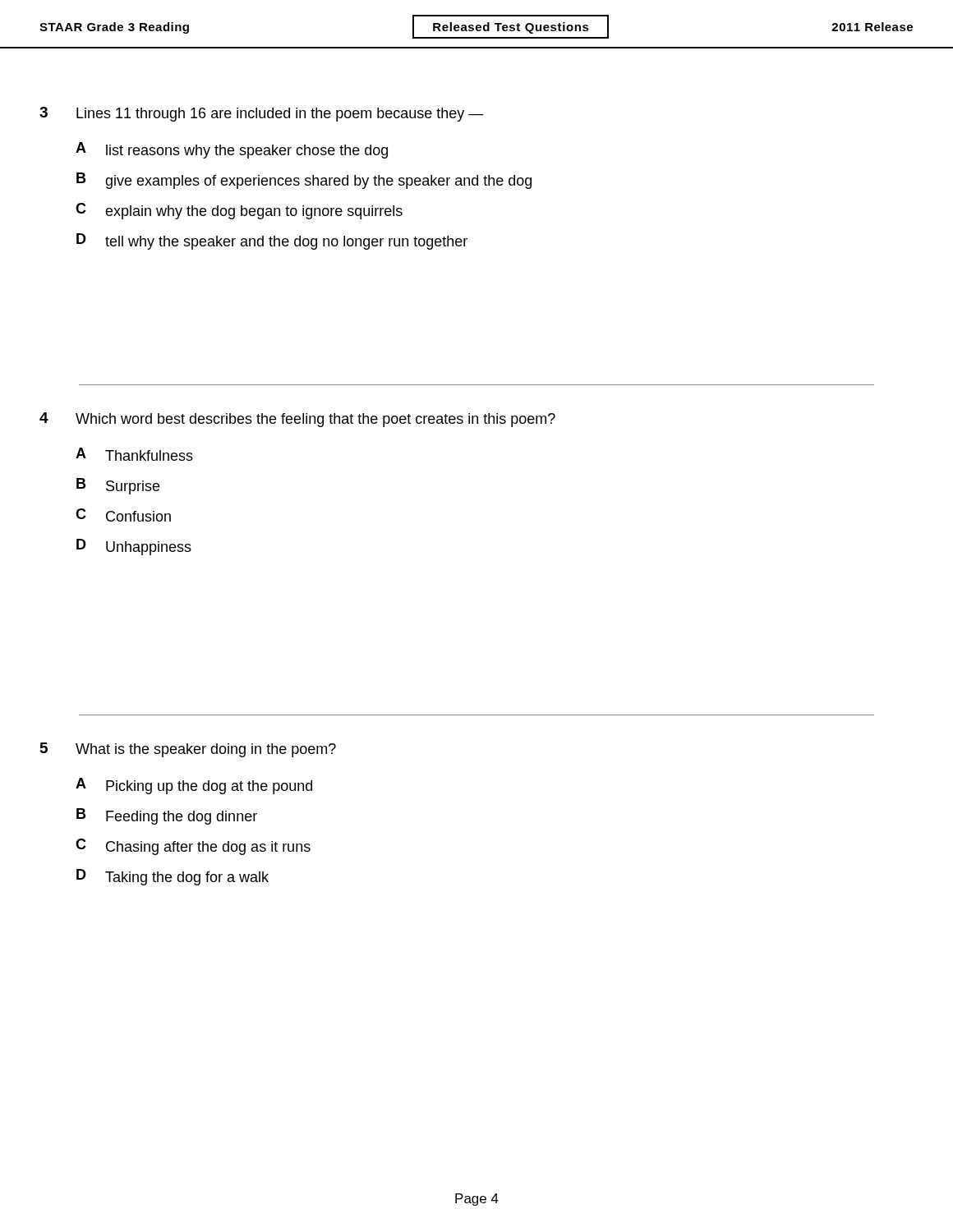Point to the block beginning "4 Which word best describes the"
The height and width of the screenshot is (1232, 953).
tap(297, 420)
